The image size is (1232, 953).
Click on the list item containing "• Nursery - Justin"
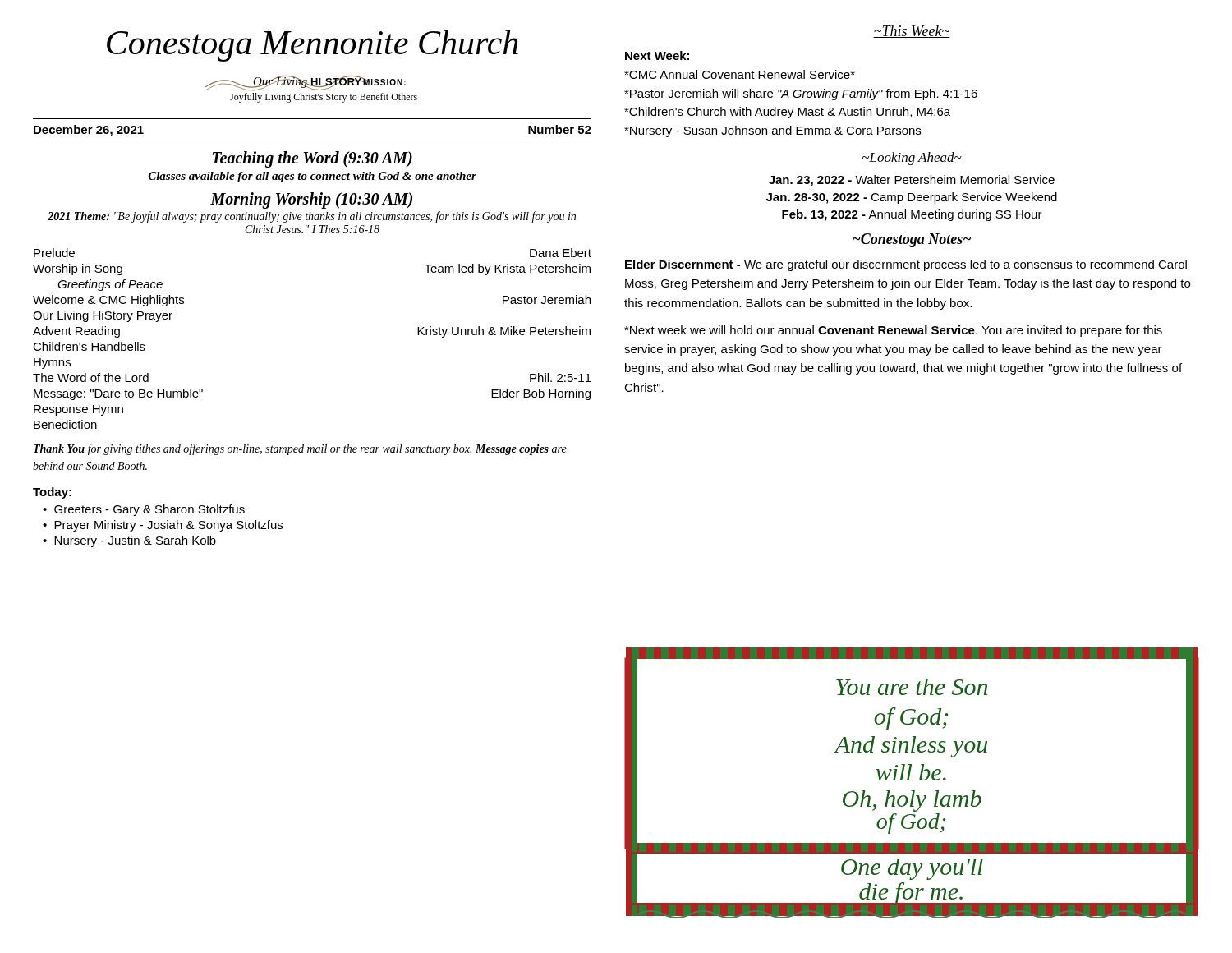coord(129,540)
